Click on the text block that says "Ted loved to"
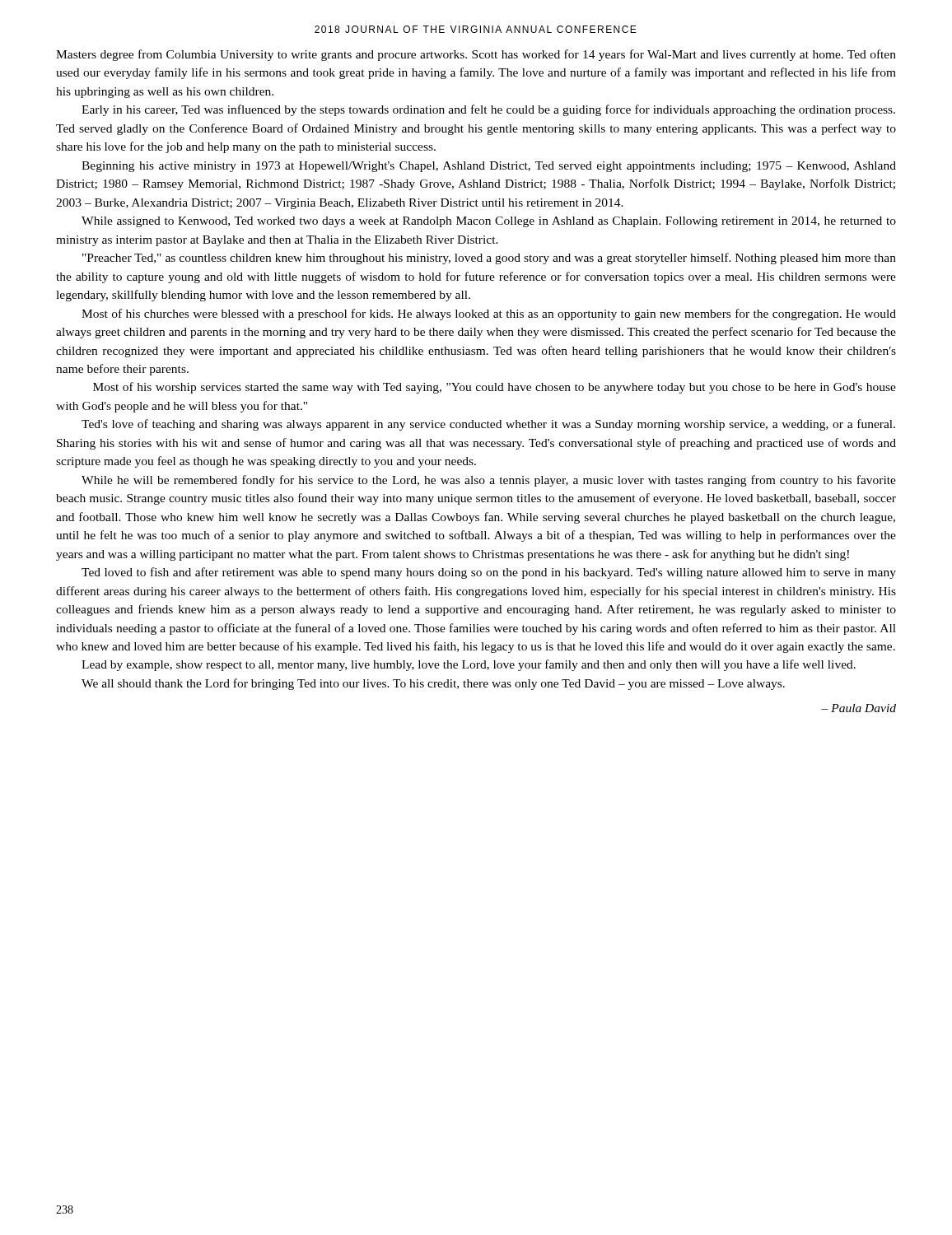952x1235 pixels. tap(476, 610)
